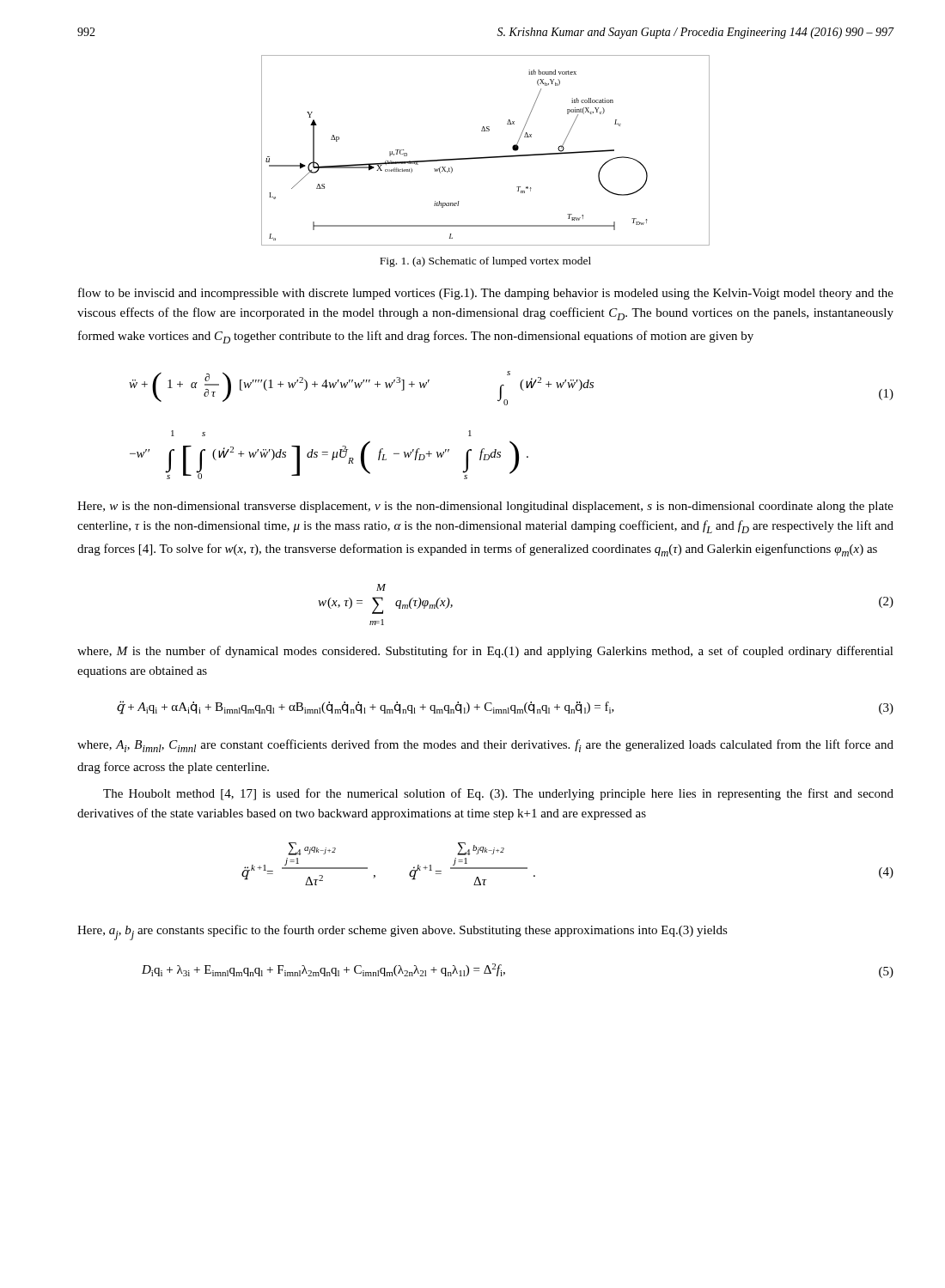This screenshot has height=1288, width=945.
Task: Point to the region starting "The Houbolt method [4, 17]"
Action: point(485,804)
